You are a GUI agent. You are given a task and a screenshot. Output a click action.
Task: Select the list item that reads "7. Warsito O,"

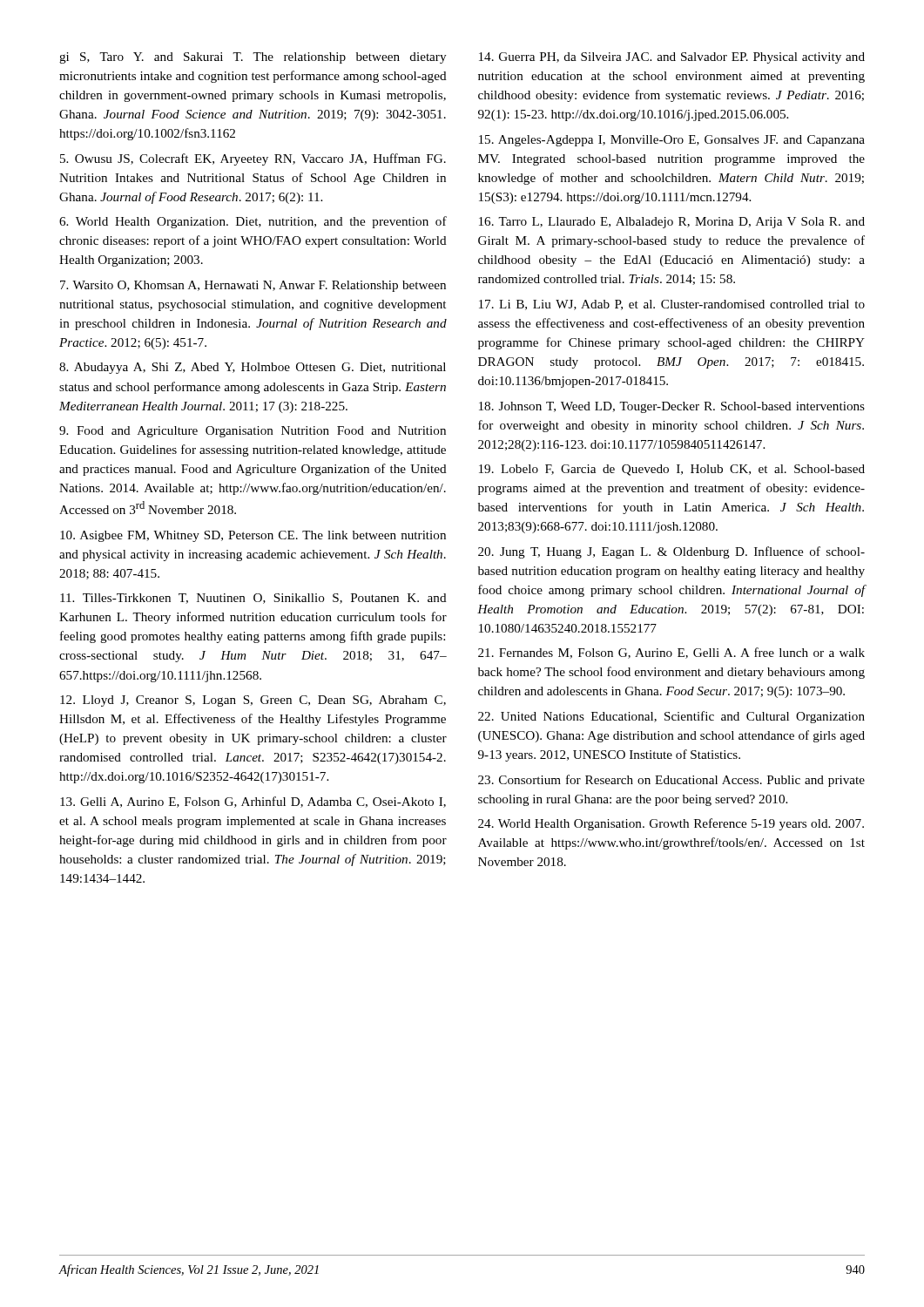pos(253,314)
